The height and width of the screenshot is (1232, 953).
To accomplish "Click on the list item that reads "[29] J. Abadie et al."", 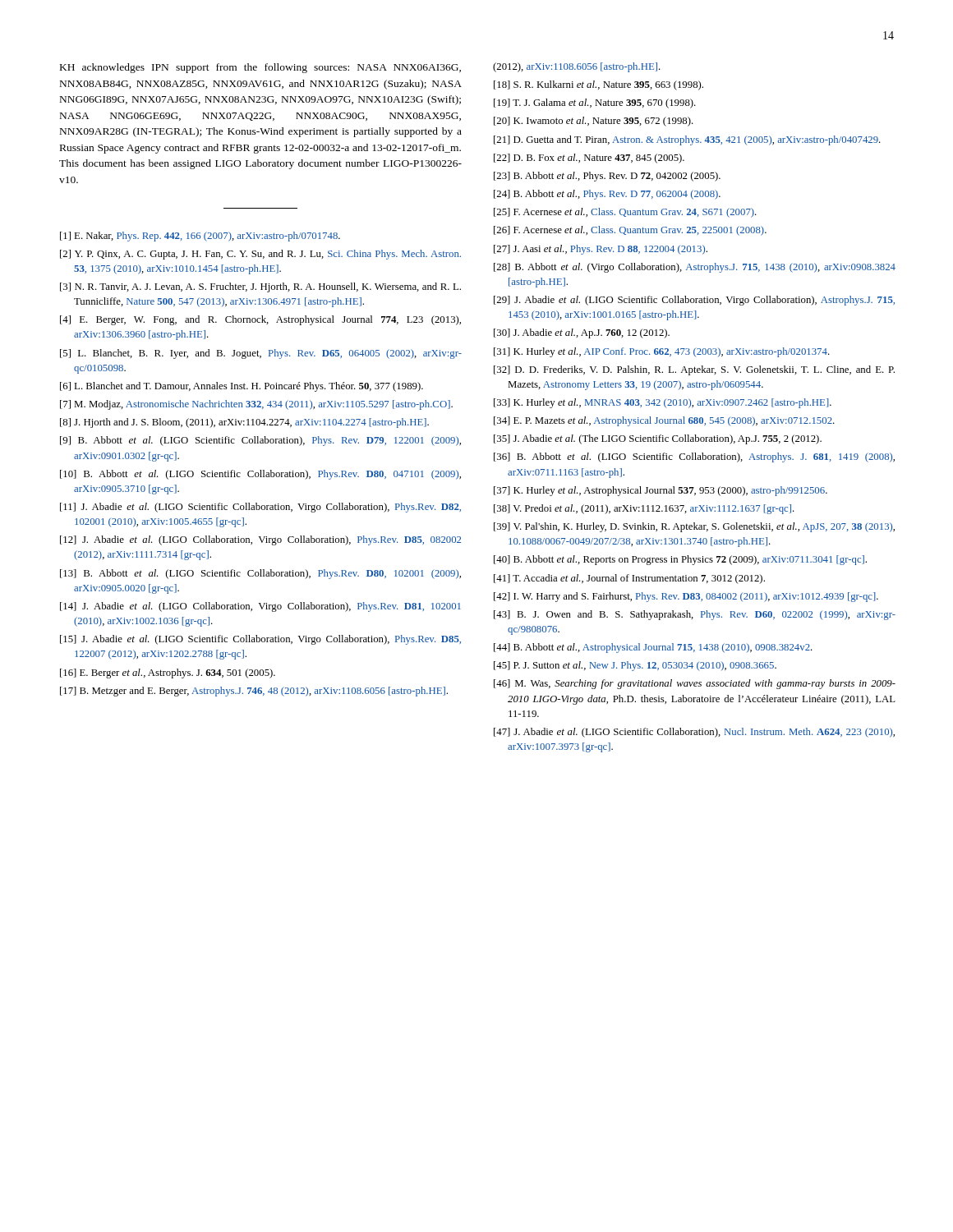I will click(x=694, y=307).
